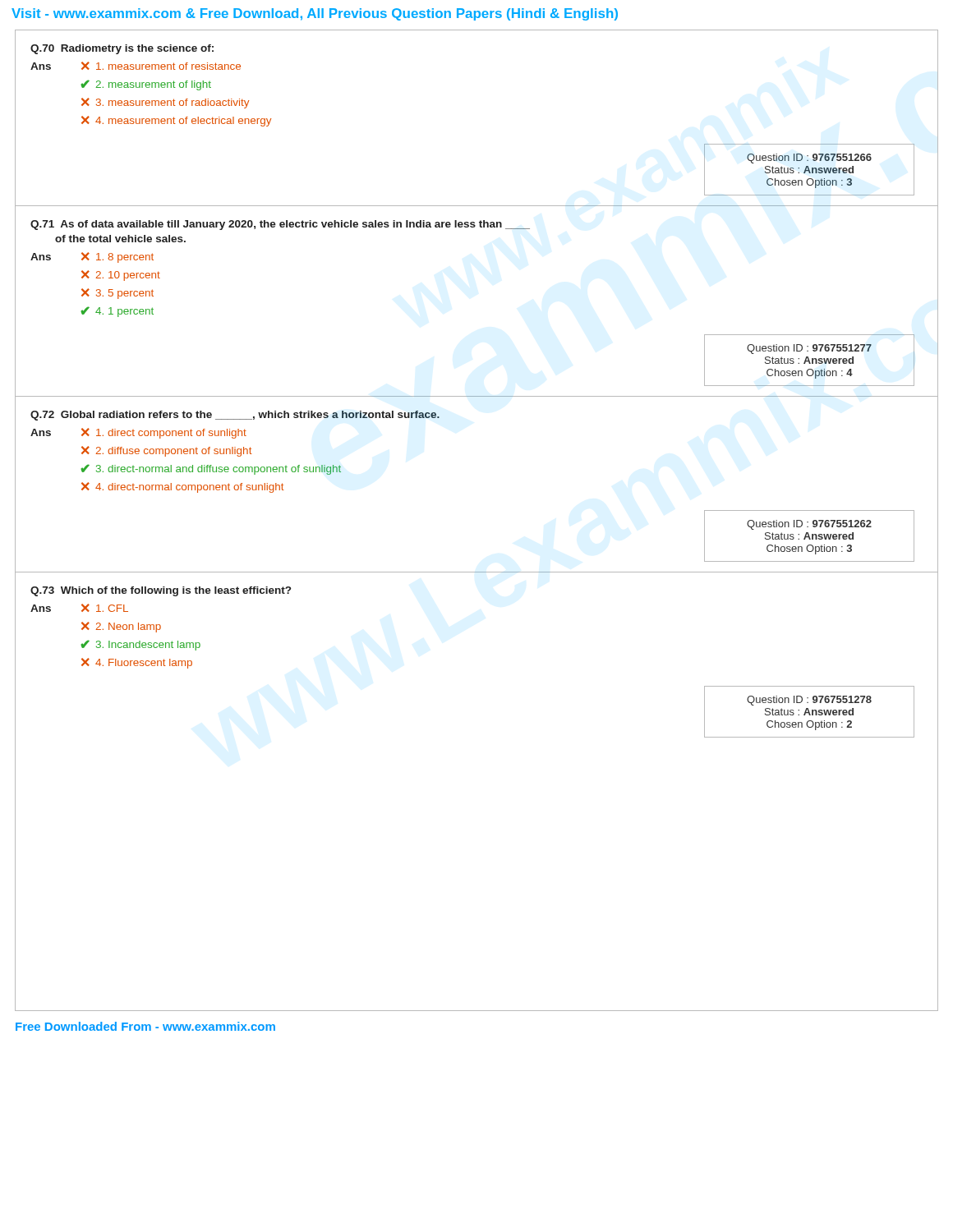Screen dimensions: 1232x953
Task: Find the block on this page that starts "✔ 2. measurement of"
Action: pyautogui.click(x=145, y=84)
